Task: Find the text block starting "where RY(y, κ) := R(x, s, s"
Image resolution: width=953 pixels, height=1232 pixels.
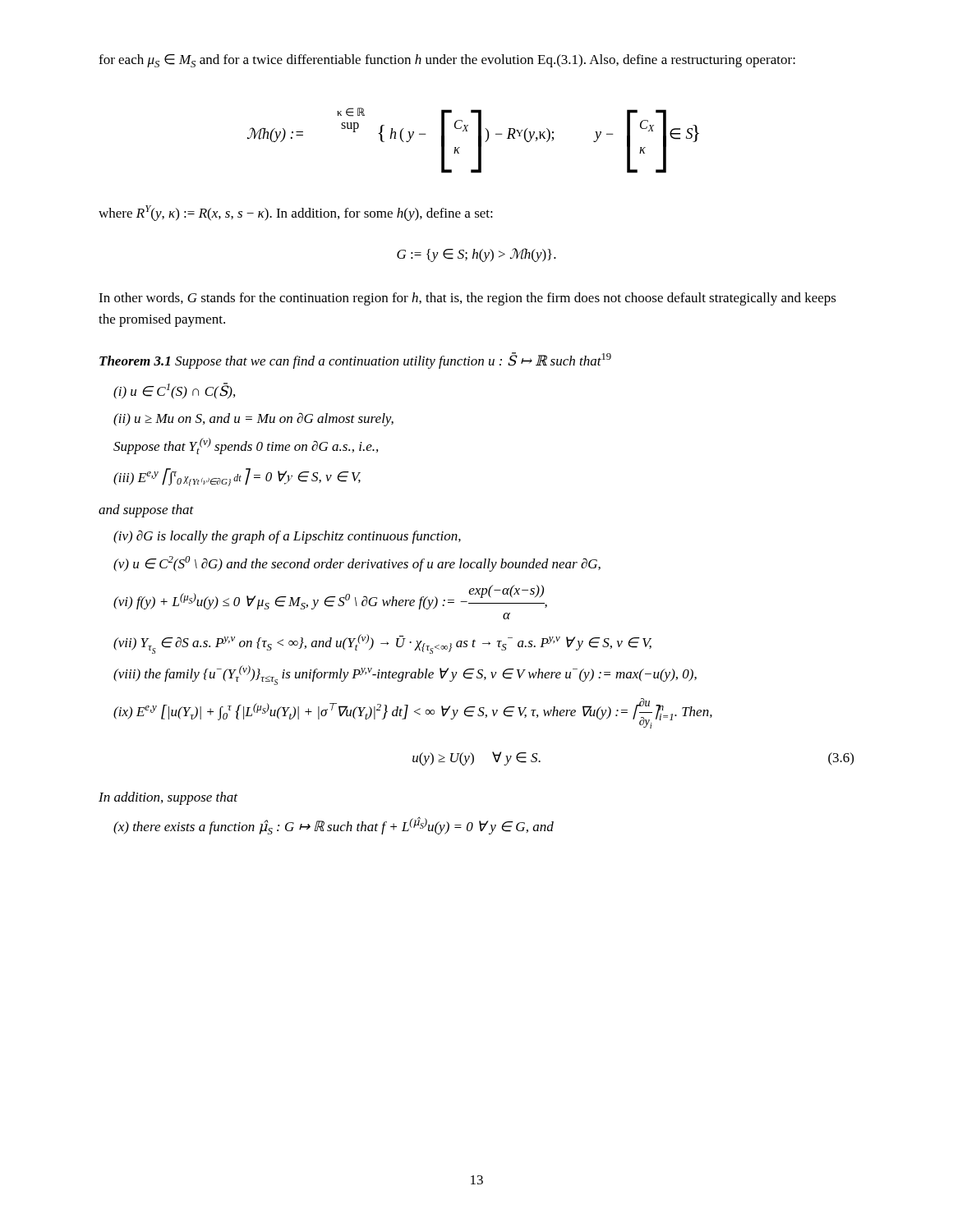Action: [x=296, y=212]
